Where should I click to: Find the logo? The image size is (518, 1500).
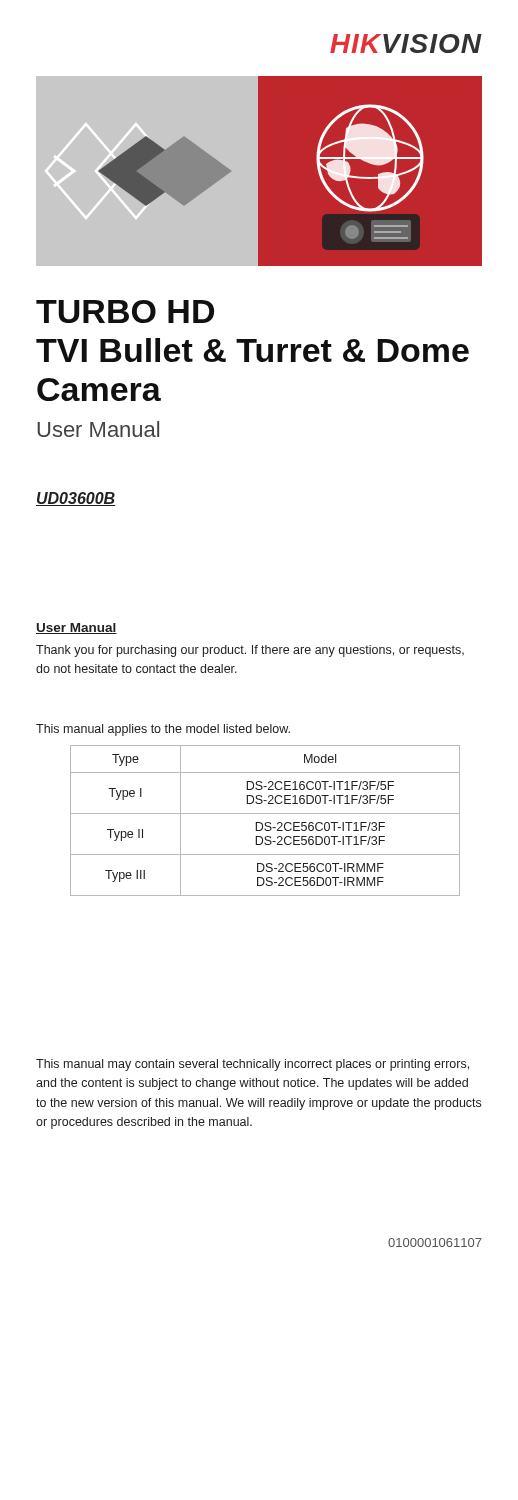point(406,44)
